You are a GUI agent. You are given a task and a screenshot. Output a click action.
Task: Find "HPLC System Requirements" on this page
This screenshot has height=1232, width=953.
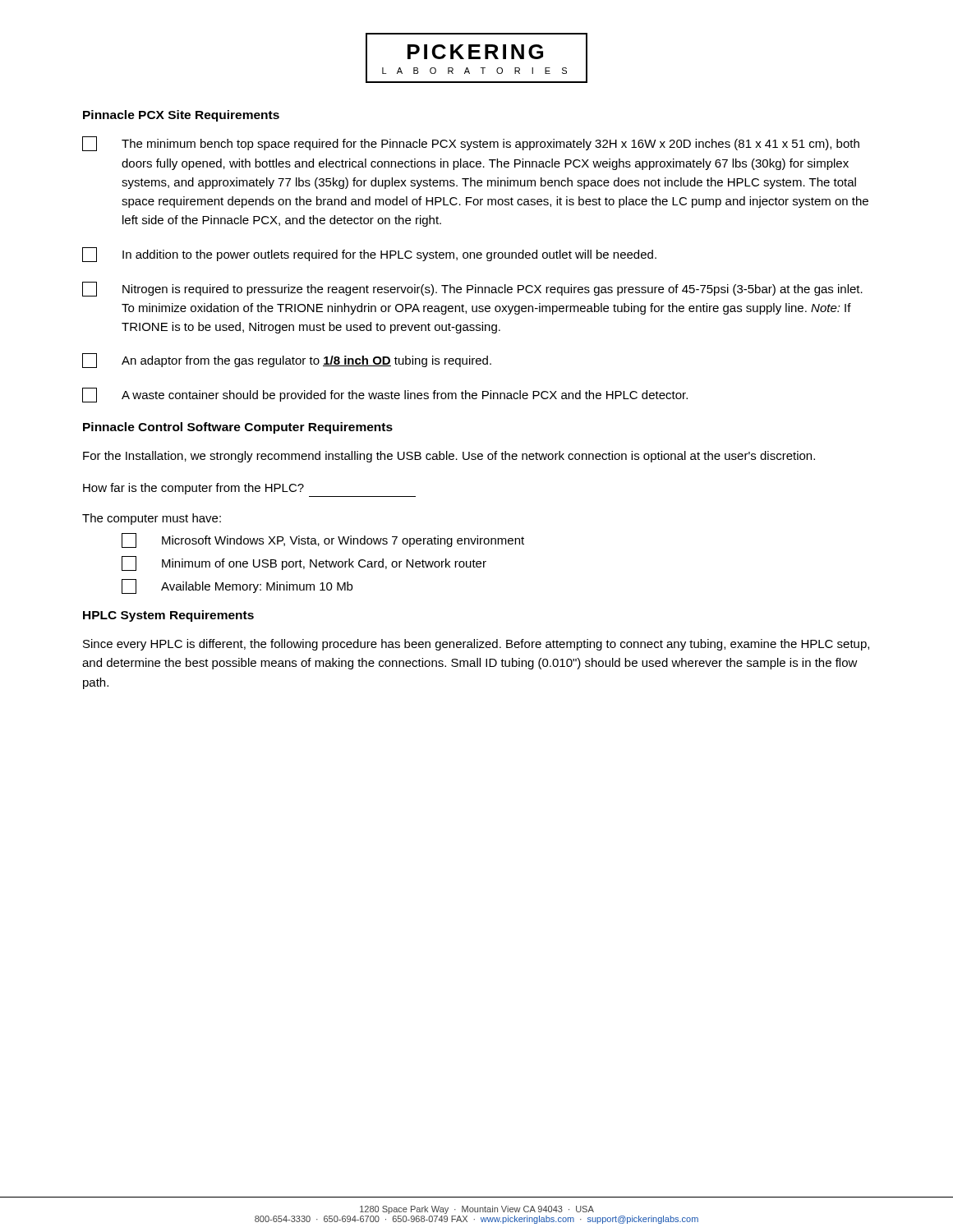[x=168, y=615]
